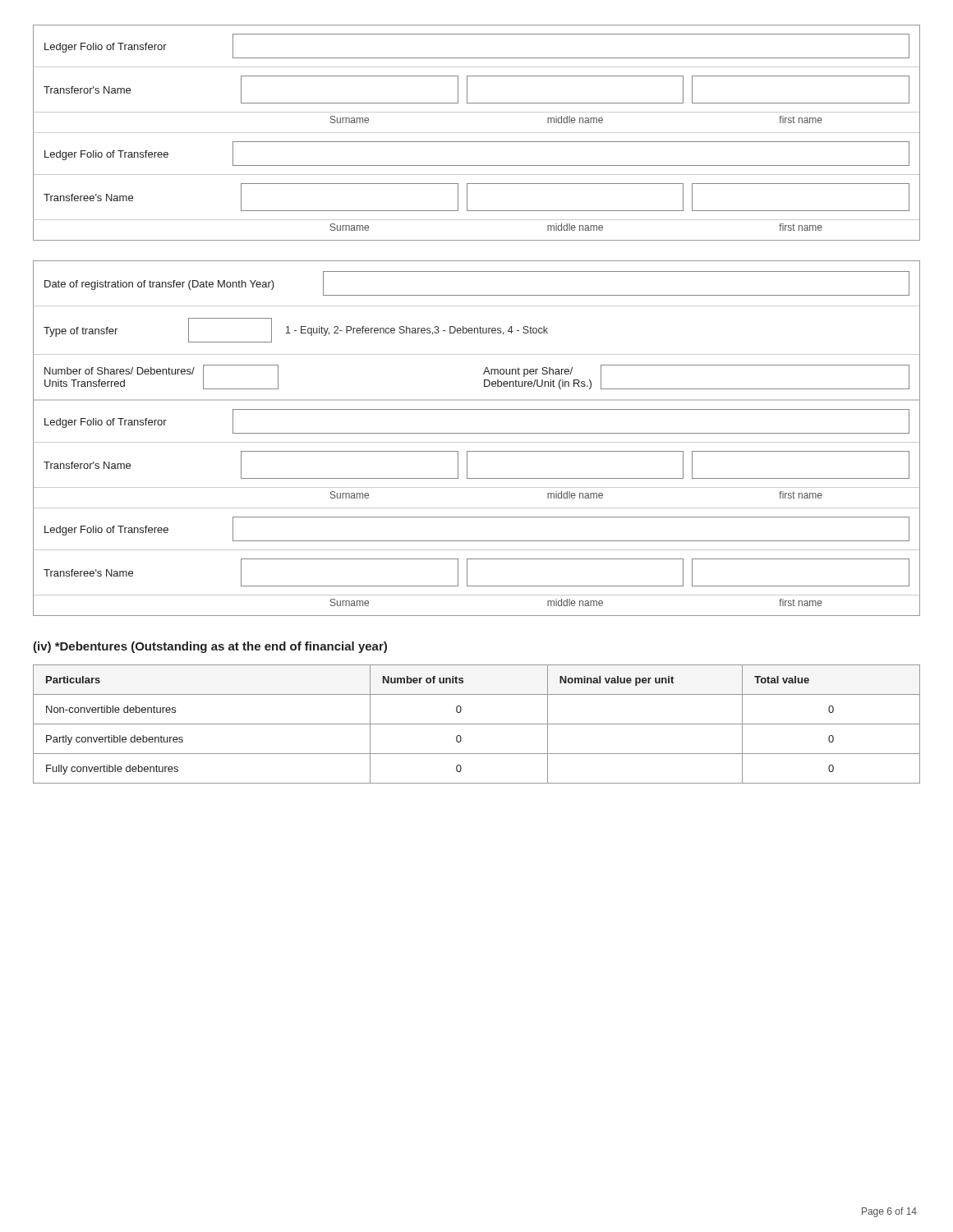The width and height of the screenshot is (953, 1232).
Task: Navigate to the block starting "(iv) *Debentures (Outstanding"
Action: tap(210, 646)
